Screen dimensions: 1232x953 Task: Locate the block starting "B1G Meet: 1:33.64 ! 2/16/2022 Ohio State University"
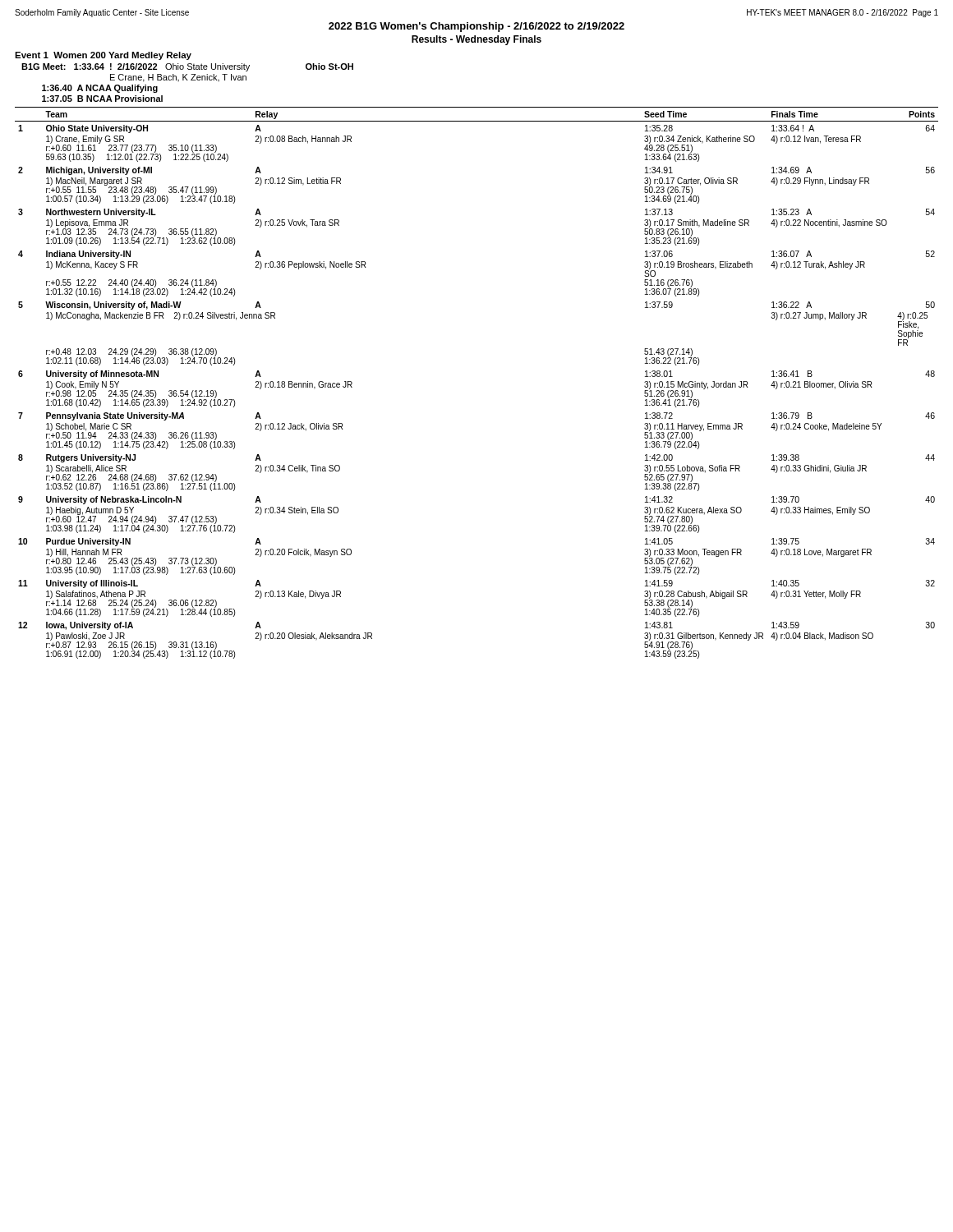click(x=188, y=67)
